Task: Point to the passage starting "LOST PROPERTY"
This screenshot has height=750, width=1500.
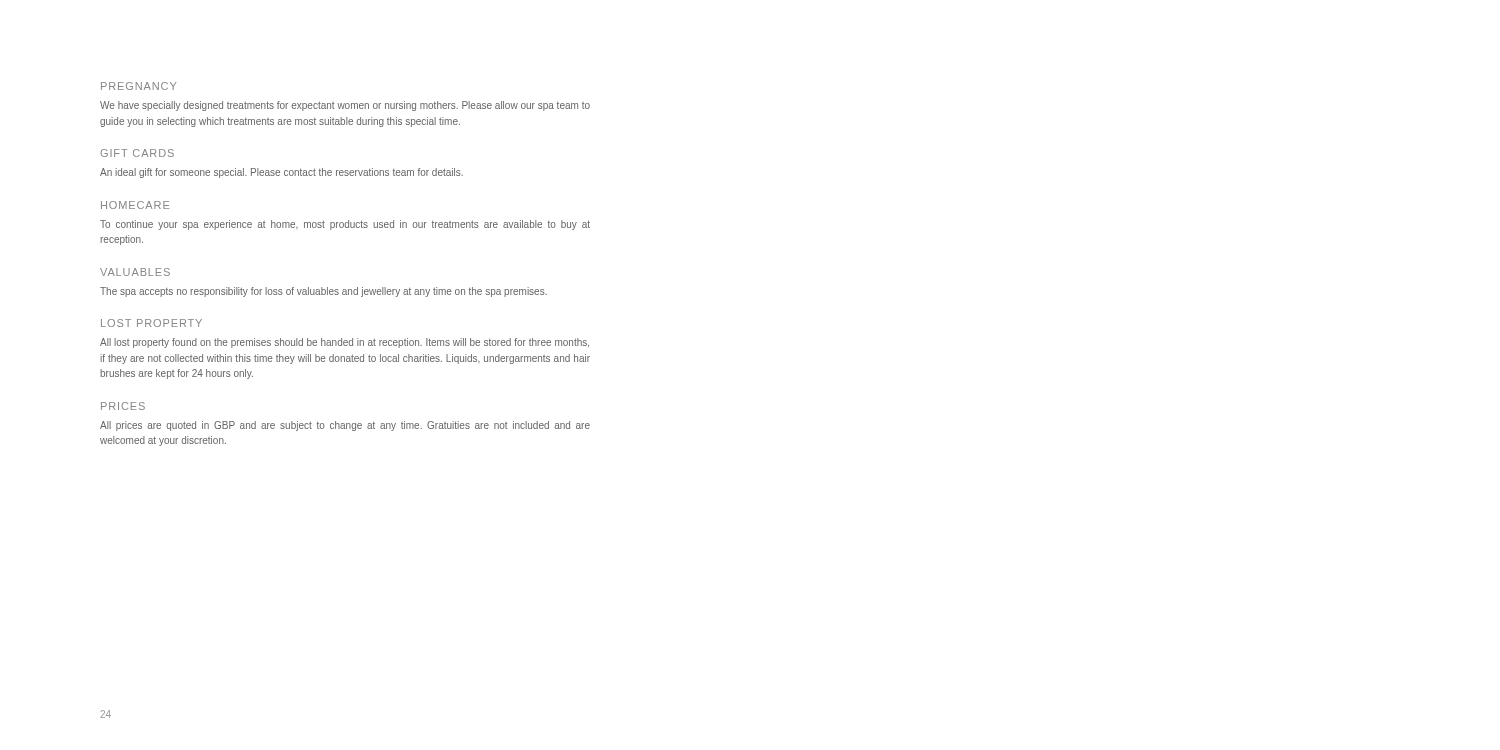Action: (152, 323)
